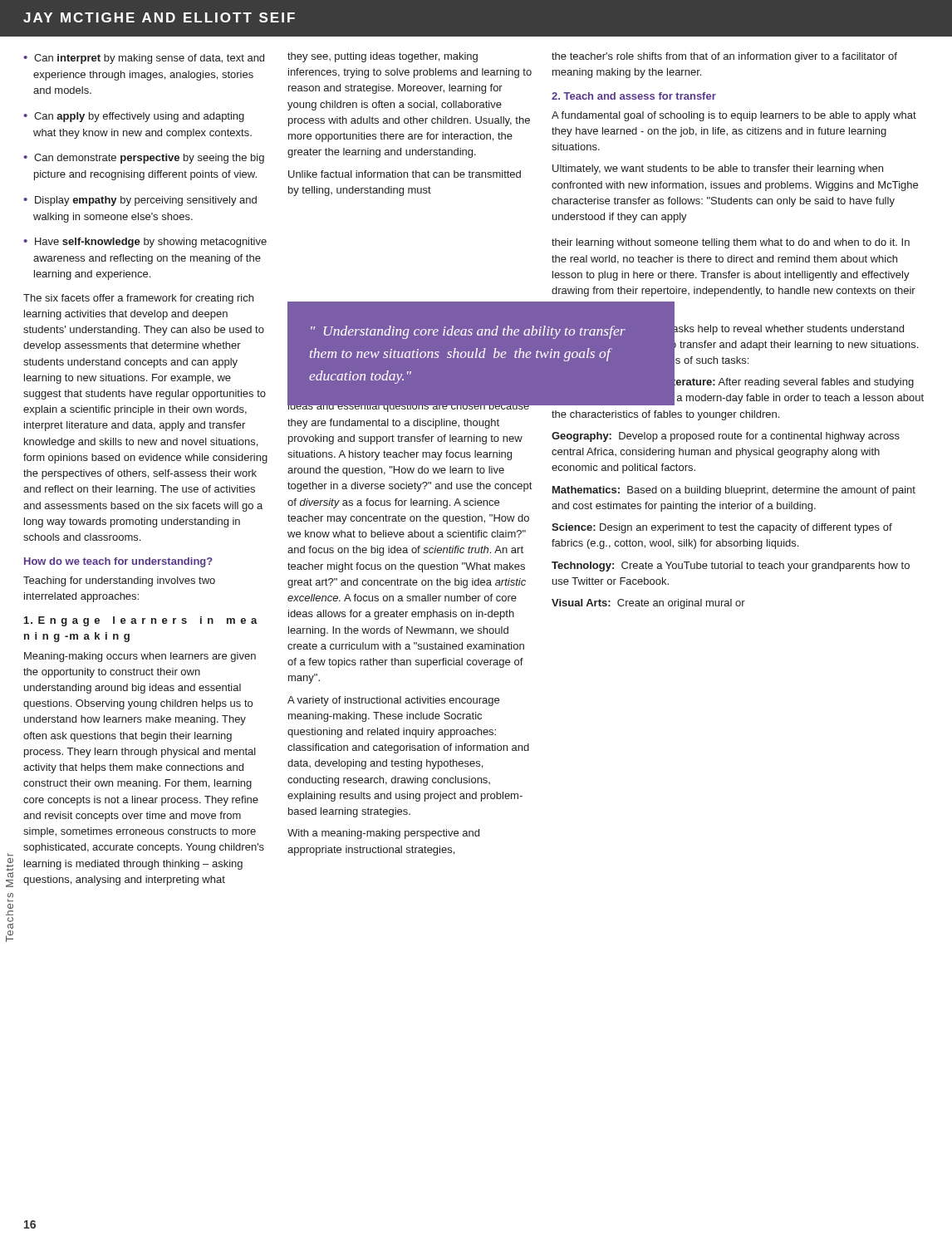This screenshot has width=952, height=1246.
Task: Click the section header that begins "2. Teach and"
Action: coord(634,96)
